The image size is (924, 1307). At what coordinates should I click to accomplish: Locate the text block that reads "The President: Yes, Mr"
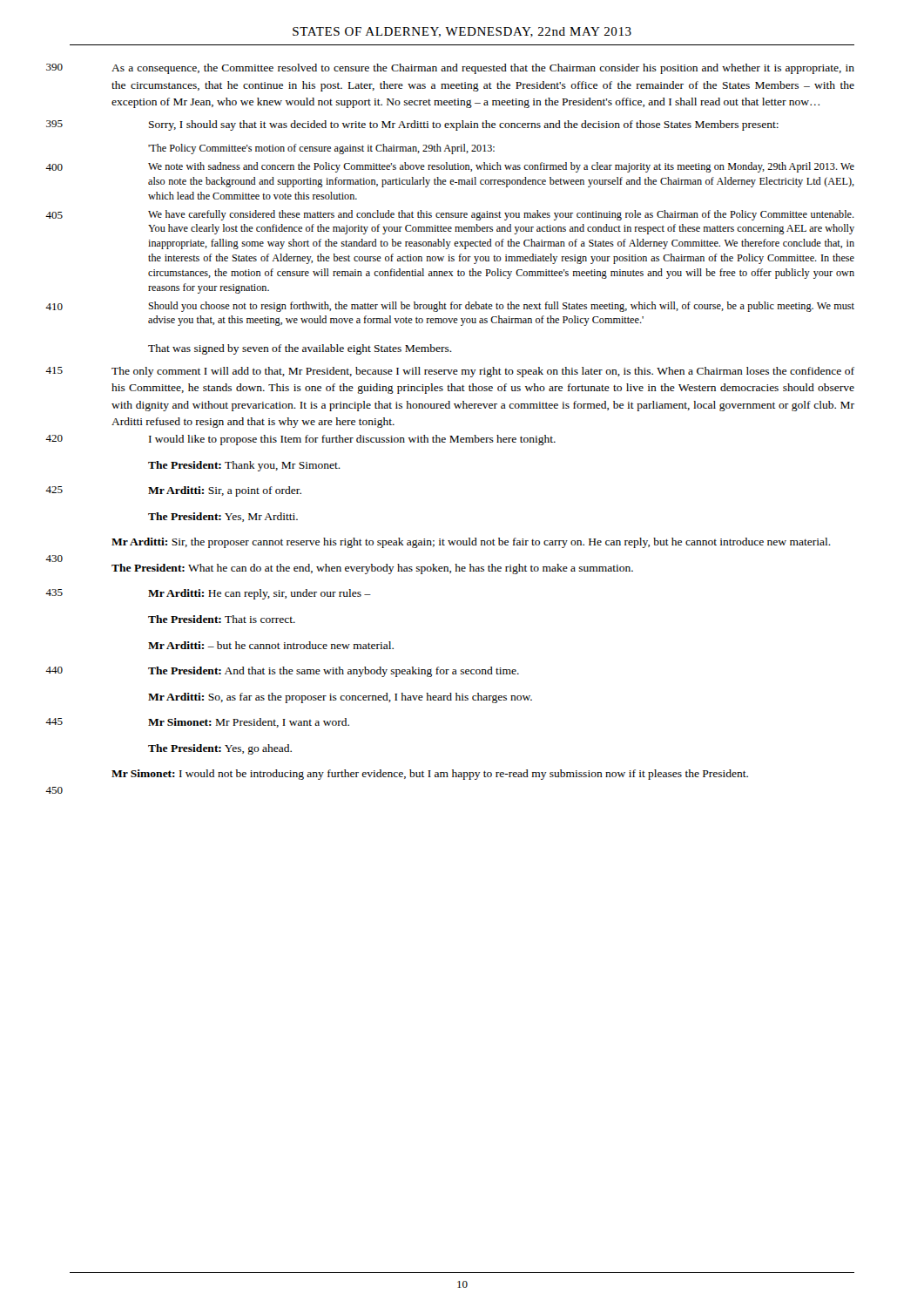point(223,516)
